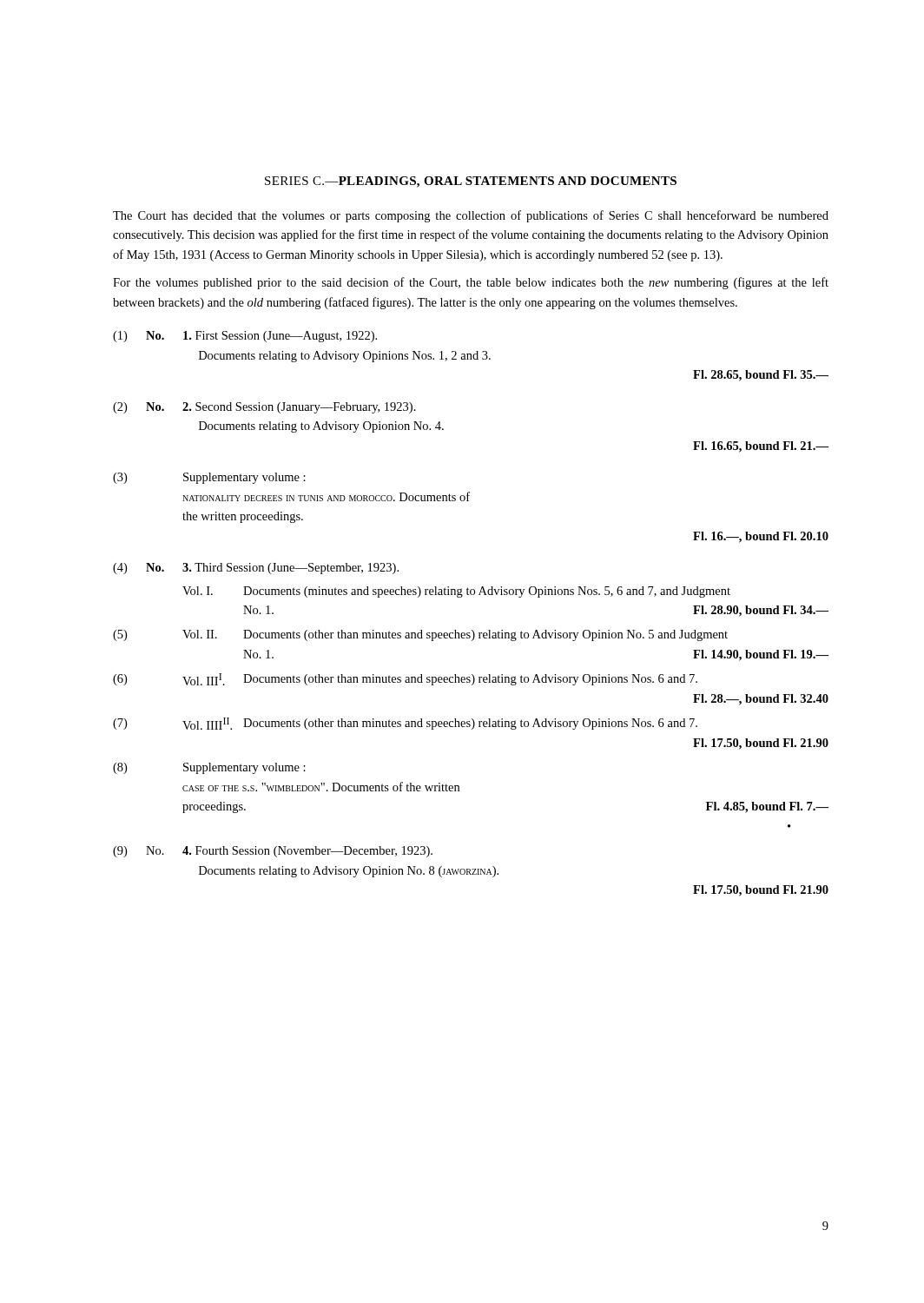Find the block on this page that starts "(8) Supplementary volume : case of the s.s."

pos(209,768)
